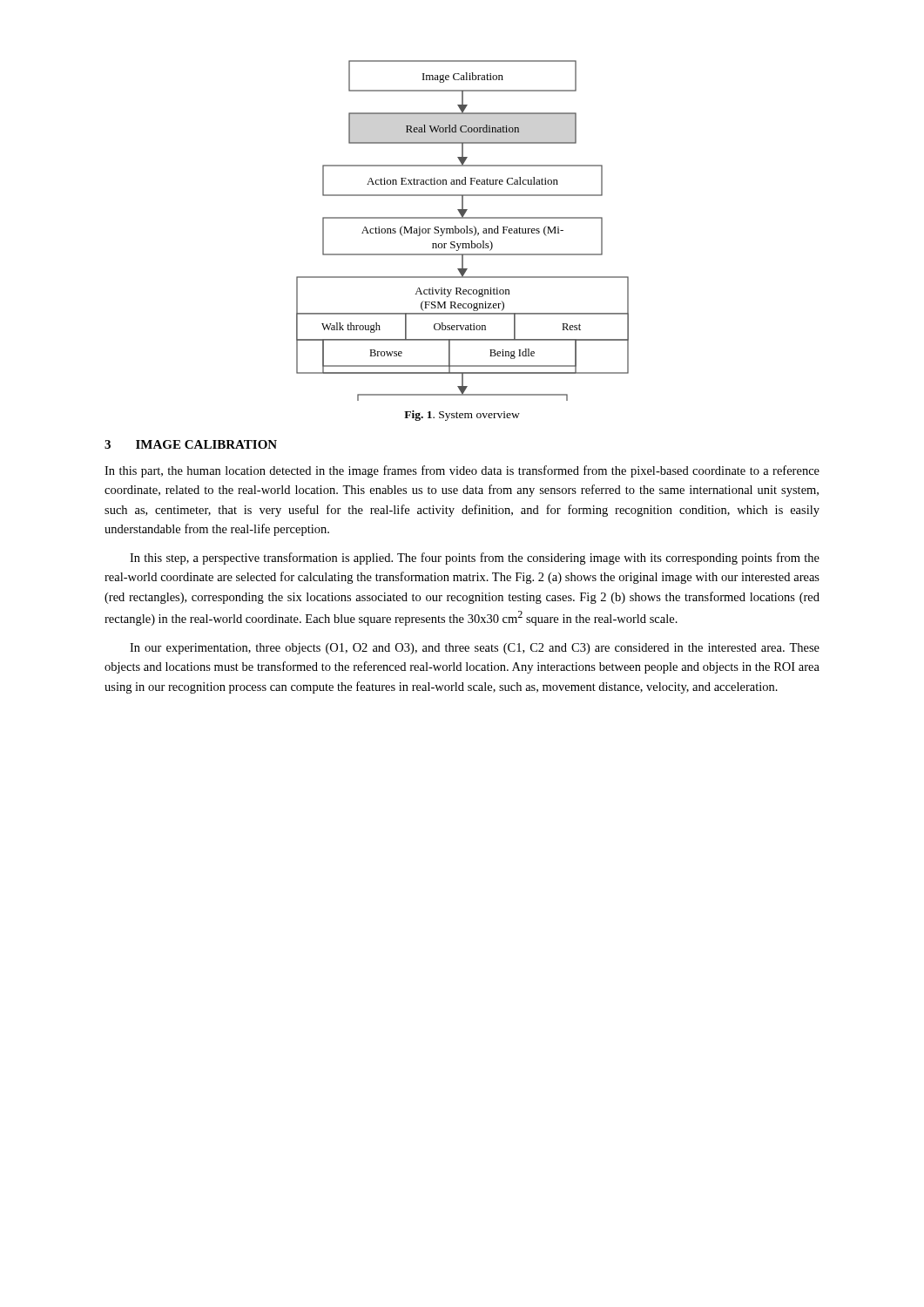Image resolution: width=924 pixels, height=1307 pixels.
Task: Select the flowchart
Action: coord(462,227)
